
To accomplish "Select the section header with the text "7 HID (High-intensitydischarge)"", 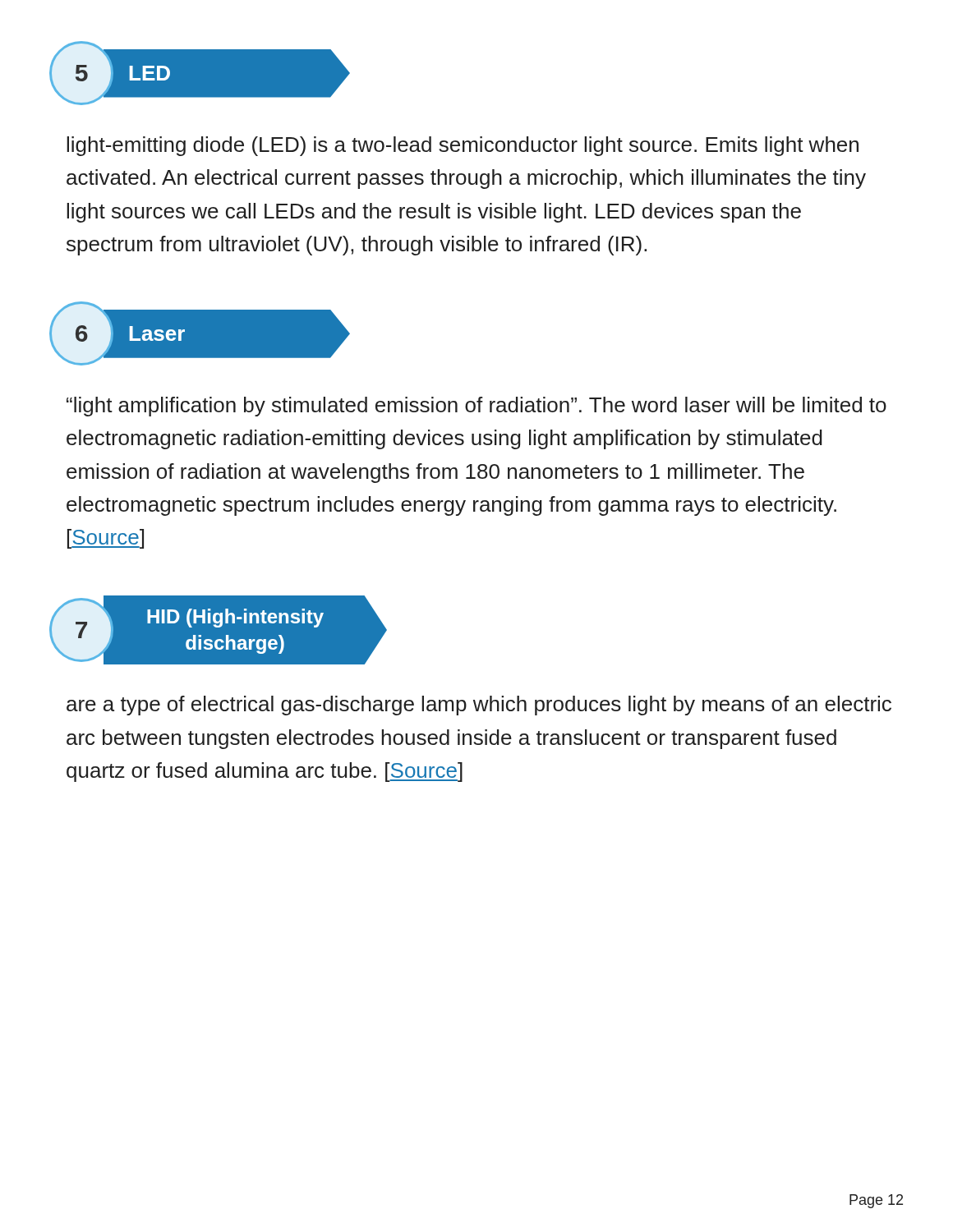I will click(218, 630).
